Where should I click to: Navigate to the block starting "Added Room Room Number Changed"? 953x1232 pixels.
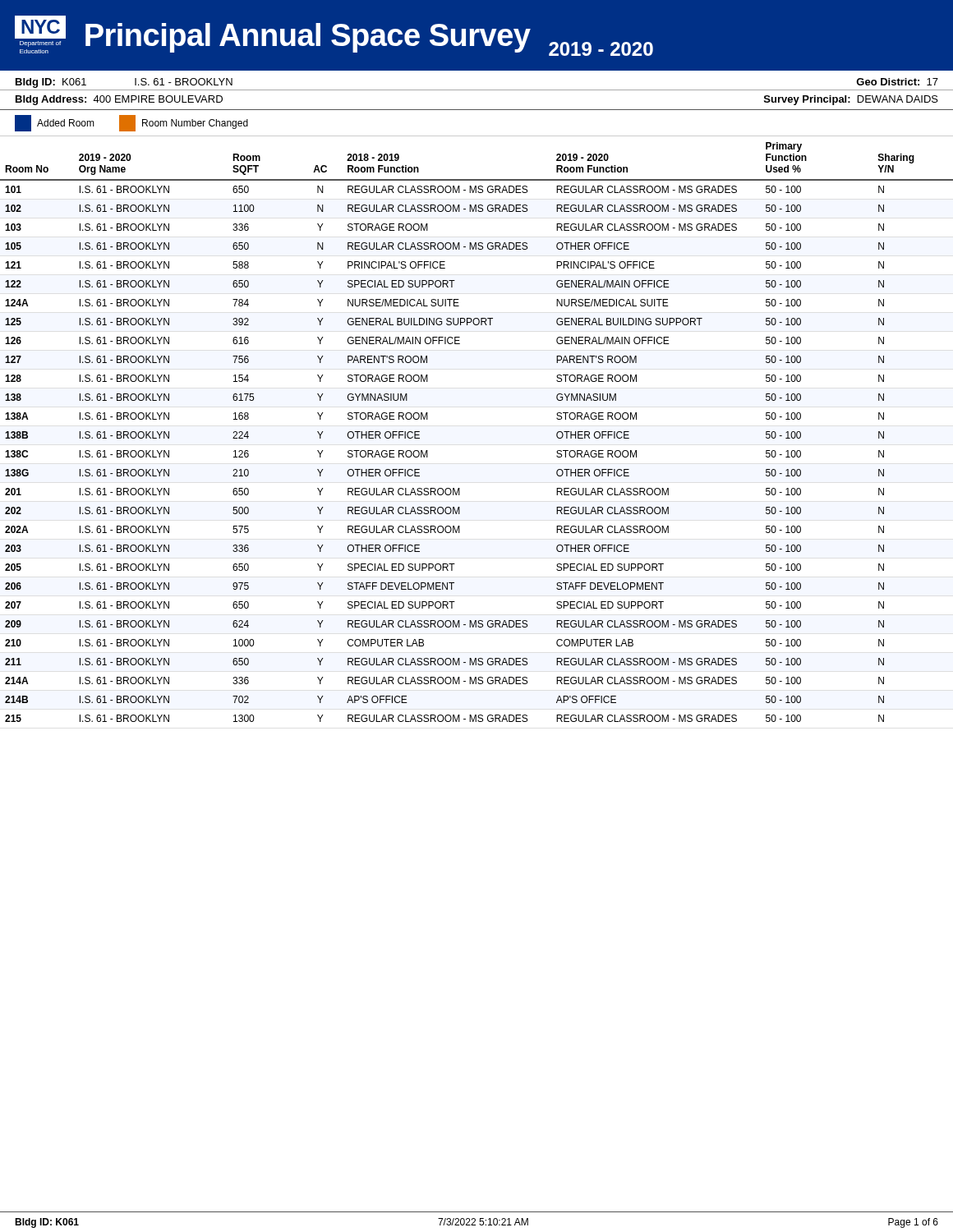[132, 123]
